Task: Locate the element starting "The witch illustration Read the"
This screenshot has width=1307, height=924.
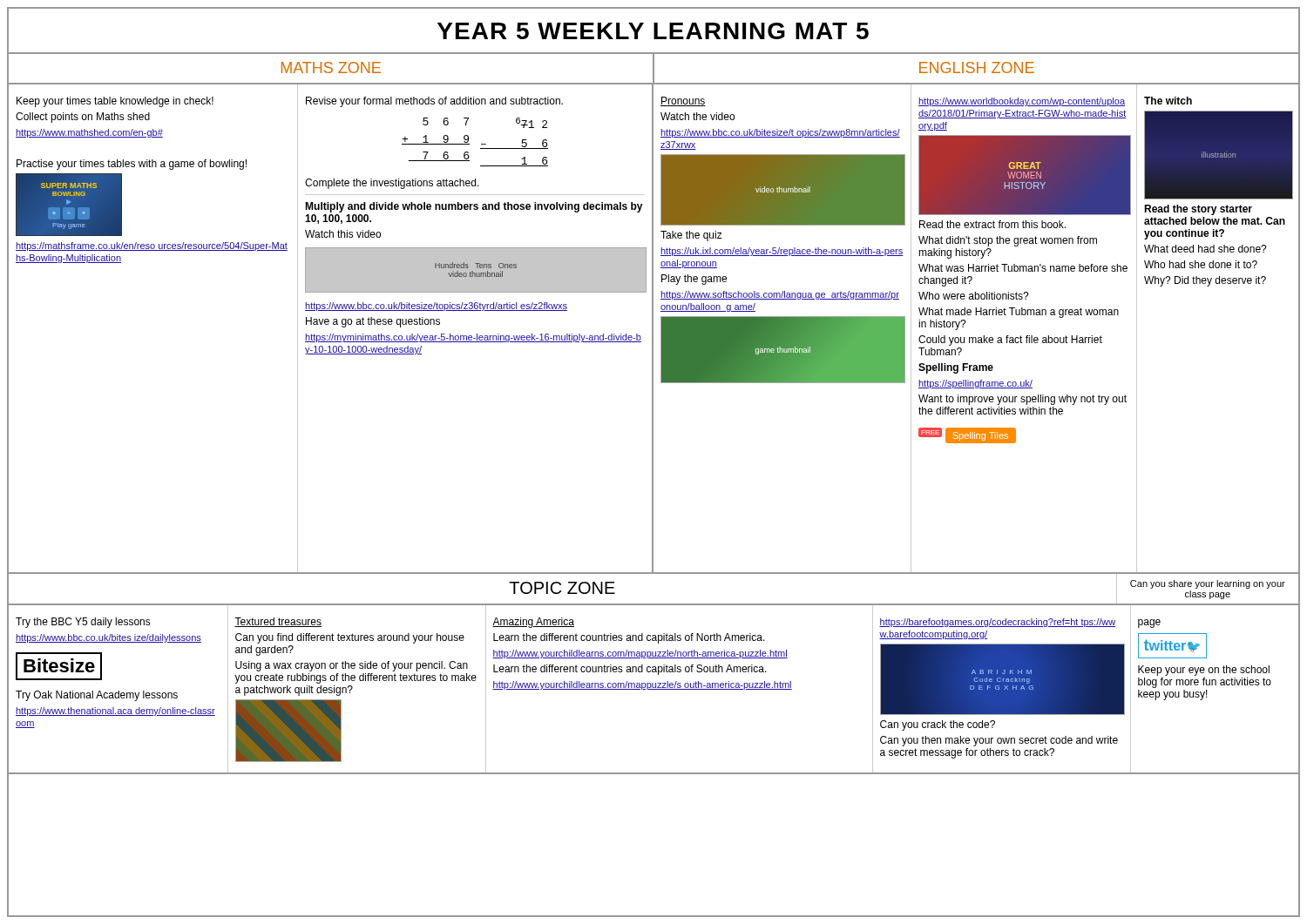Action: (1218, 191)
